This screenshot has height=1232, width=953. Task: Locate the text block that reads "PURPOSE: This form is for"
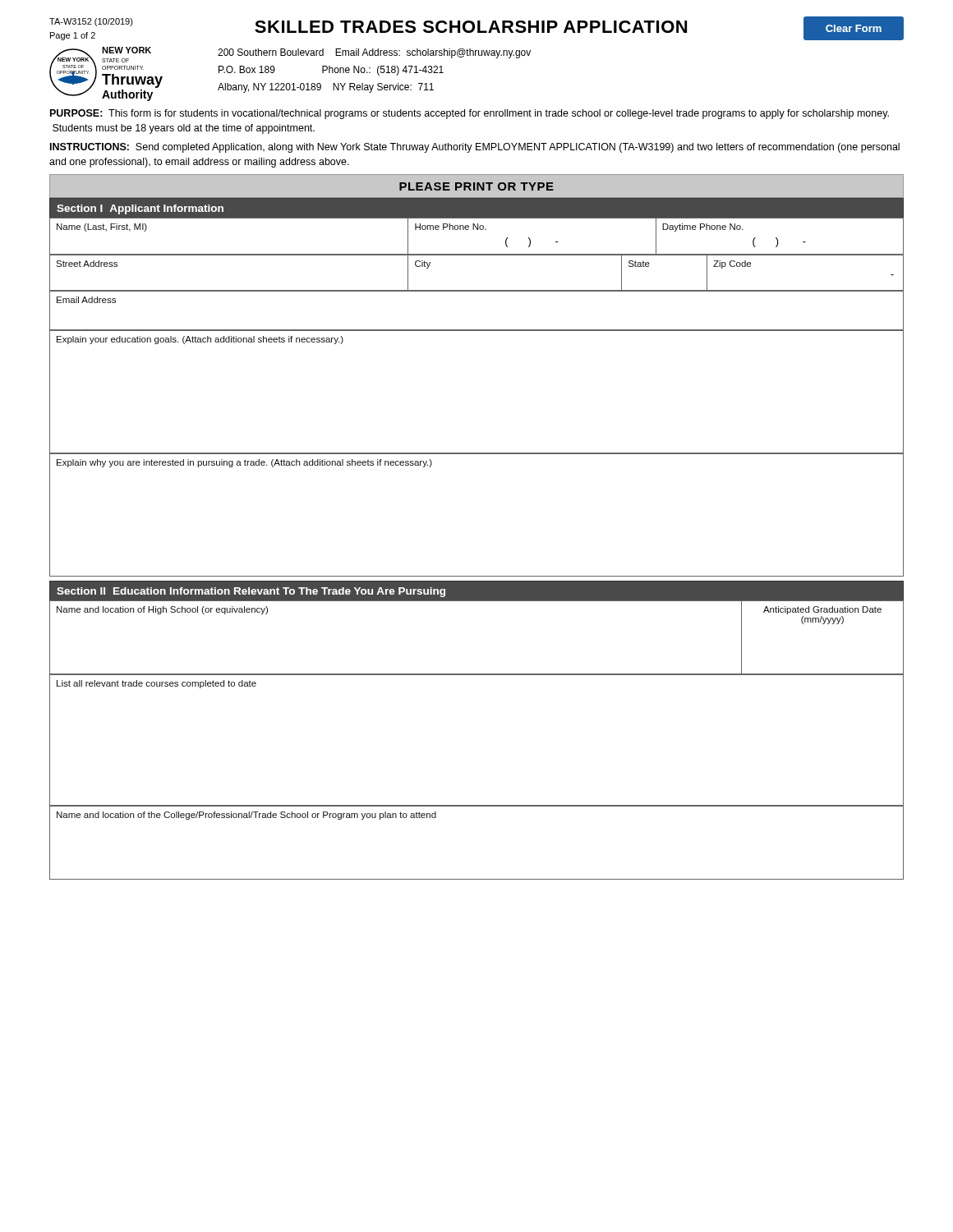click(x=469, y=121)
